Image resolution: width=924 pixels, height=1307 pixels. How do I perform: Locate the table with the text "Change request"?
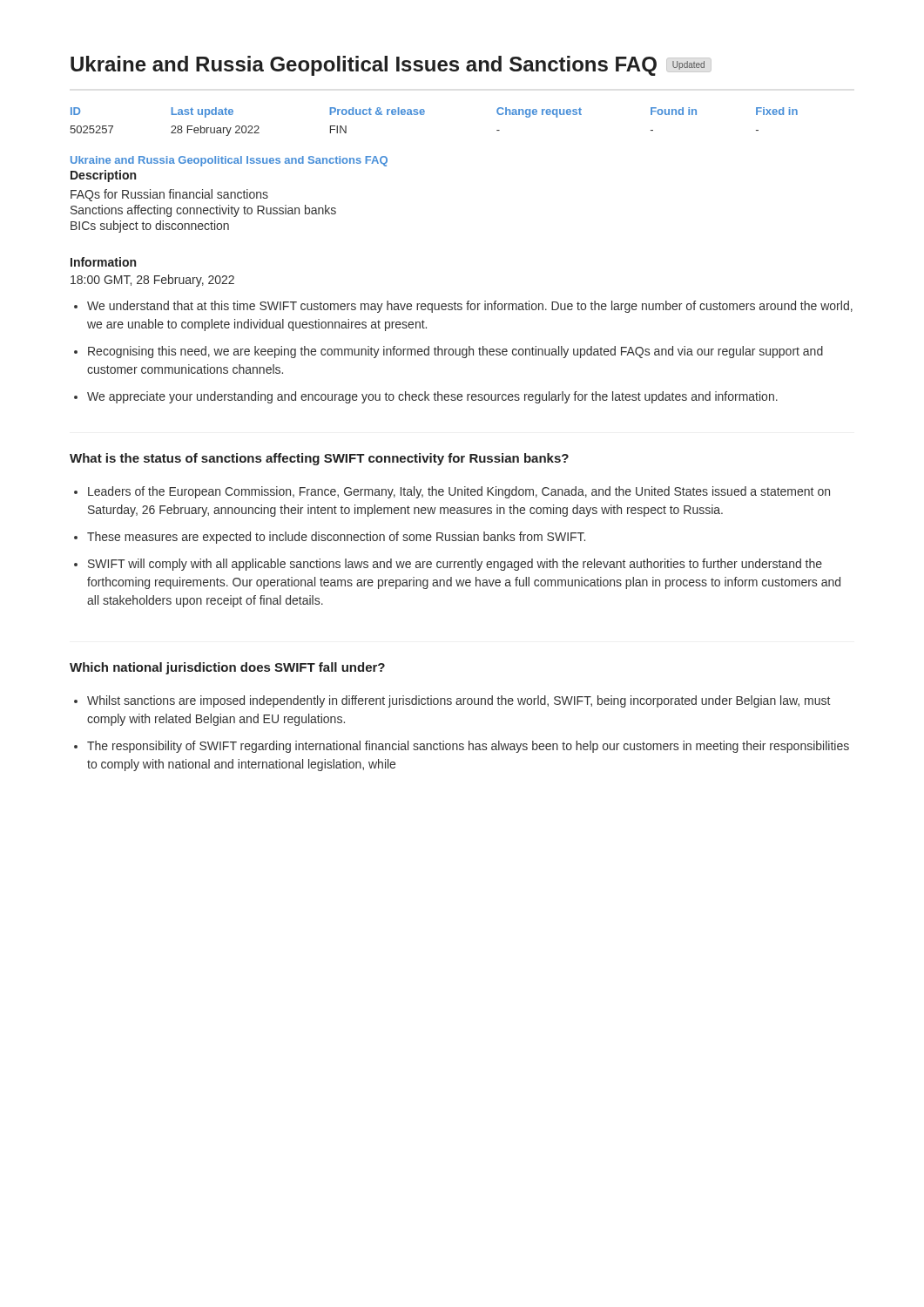pyautogui.click(x=462, y=119)
